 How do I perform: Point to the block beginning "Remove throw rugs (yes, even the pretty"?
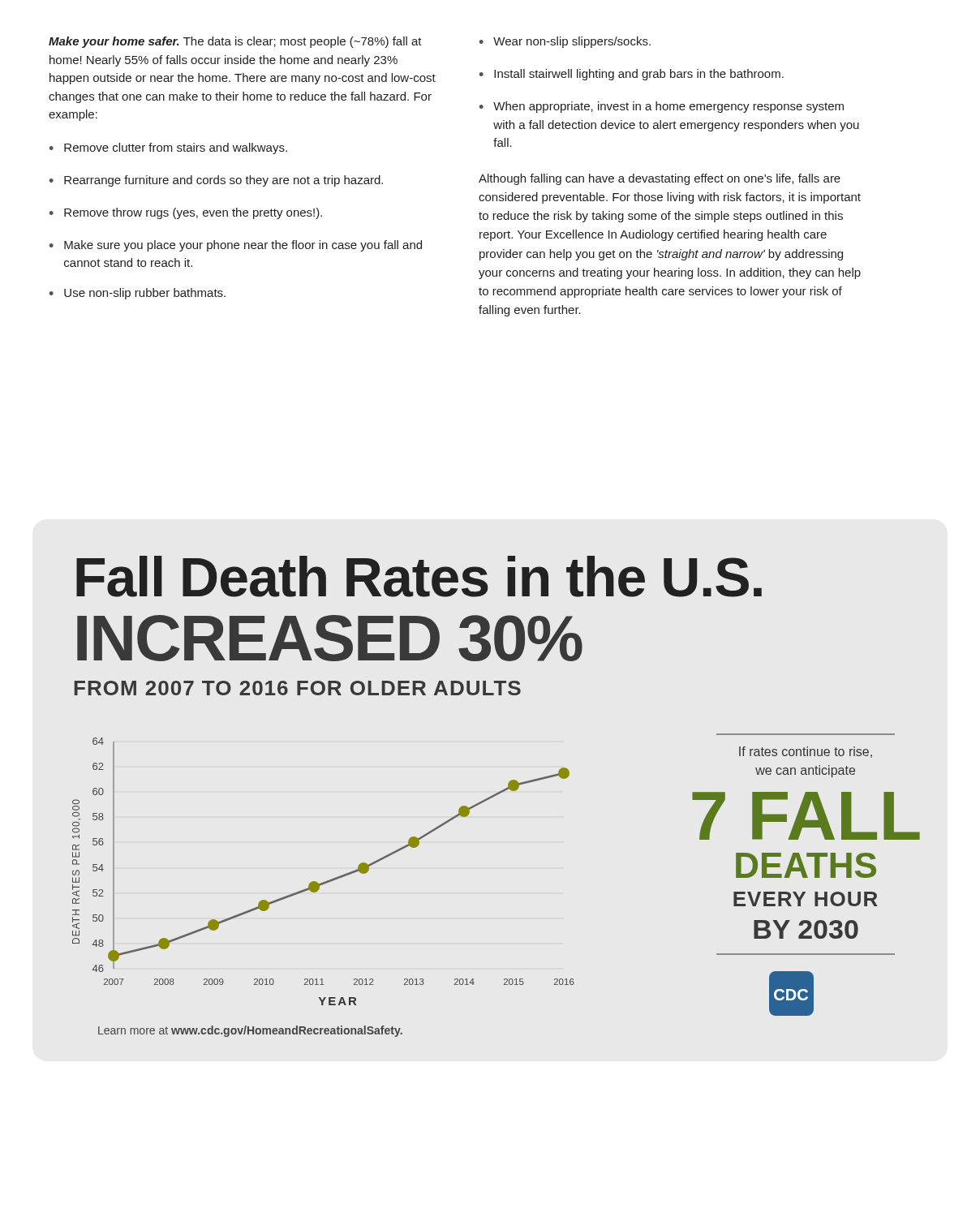pyautogui.click(x=193, y=212)
